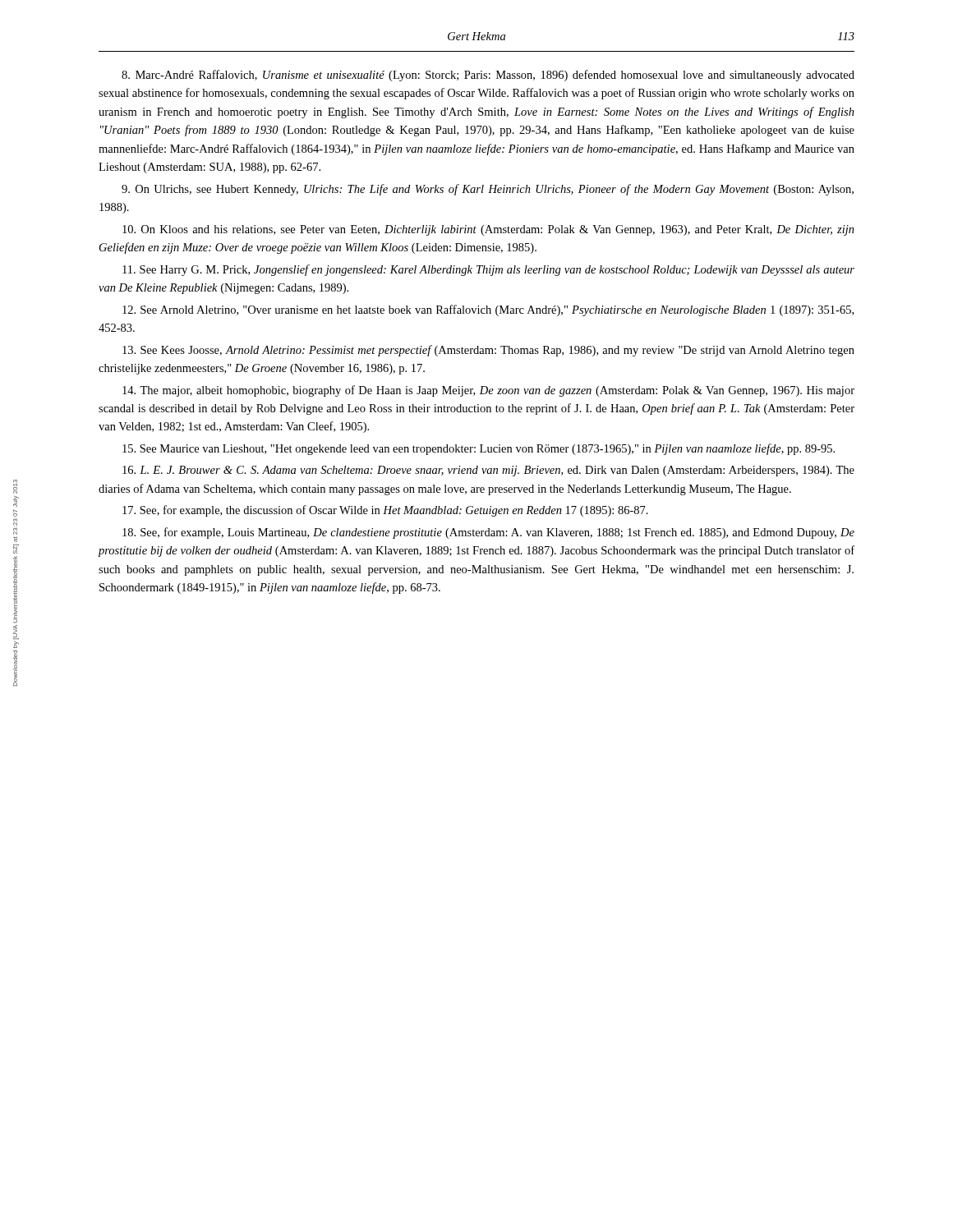
Task: Point to the block beginning "12. See Arnold Aletrino, "Over uranisme en het"
Action: (476, 319)
